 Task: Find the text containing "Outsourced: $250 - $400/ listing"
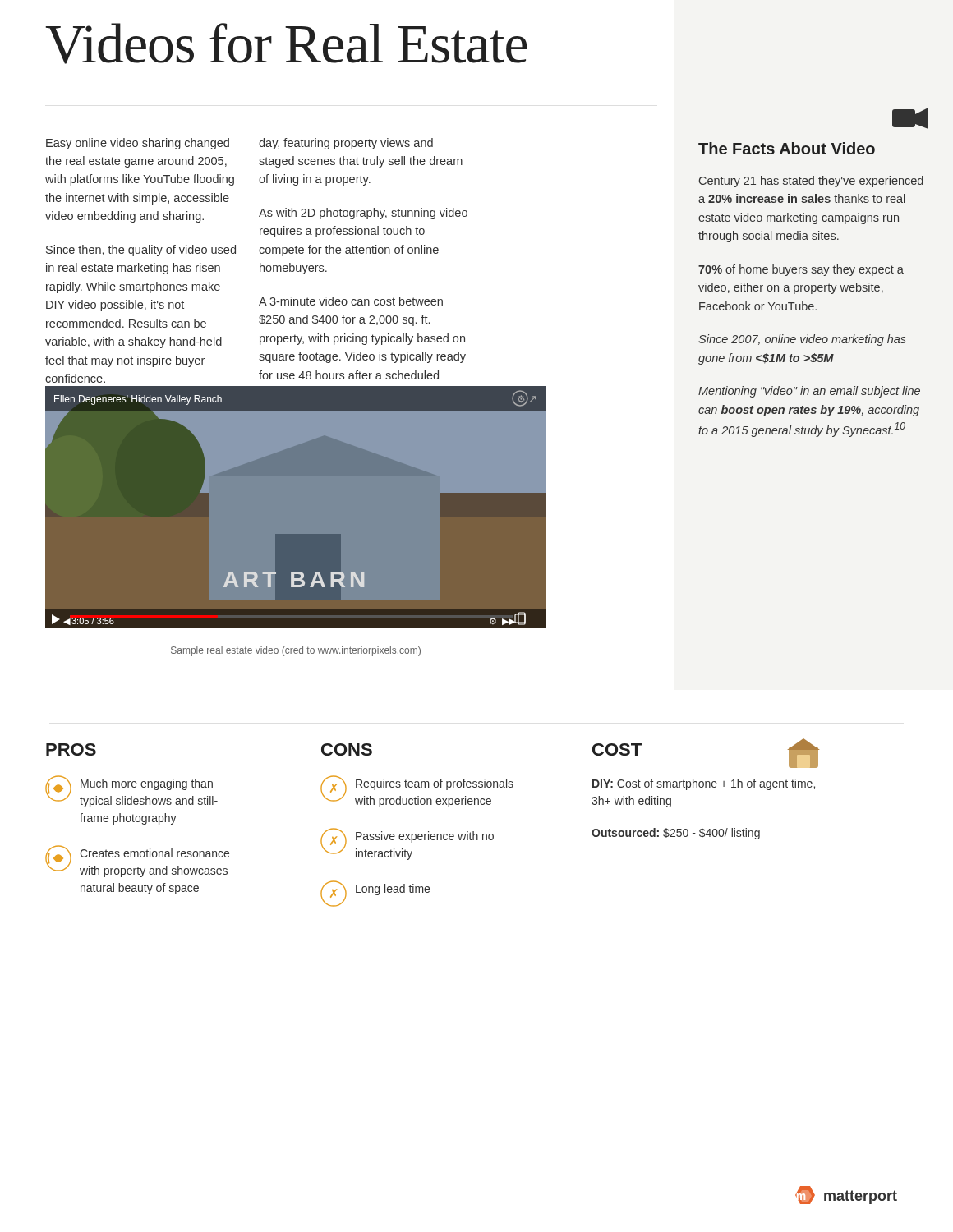click(676, 833)
